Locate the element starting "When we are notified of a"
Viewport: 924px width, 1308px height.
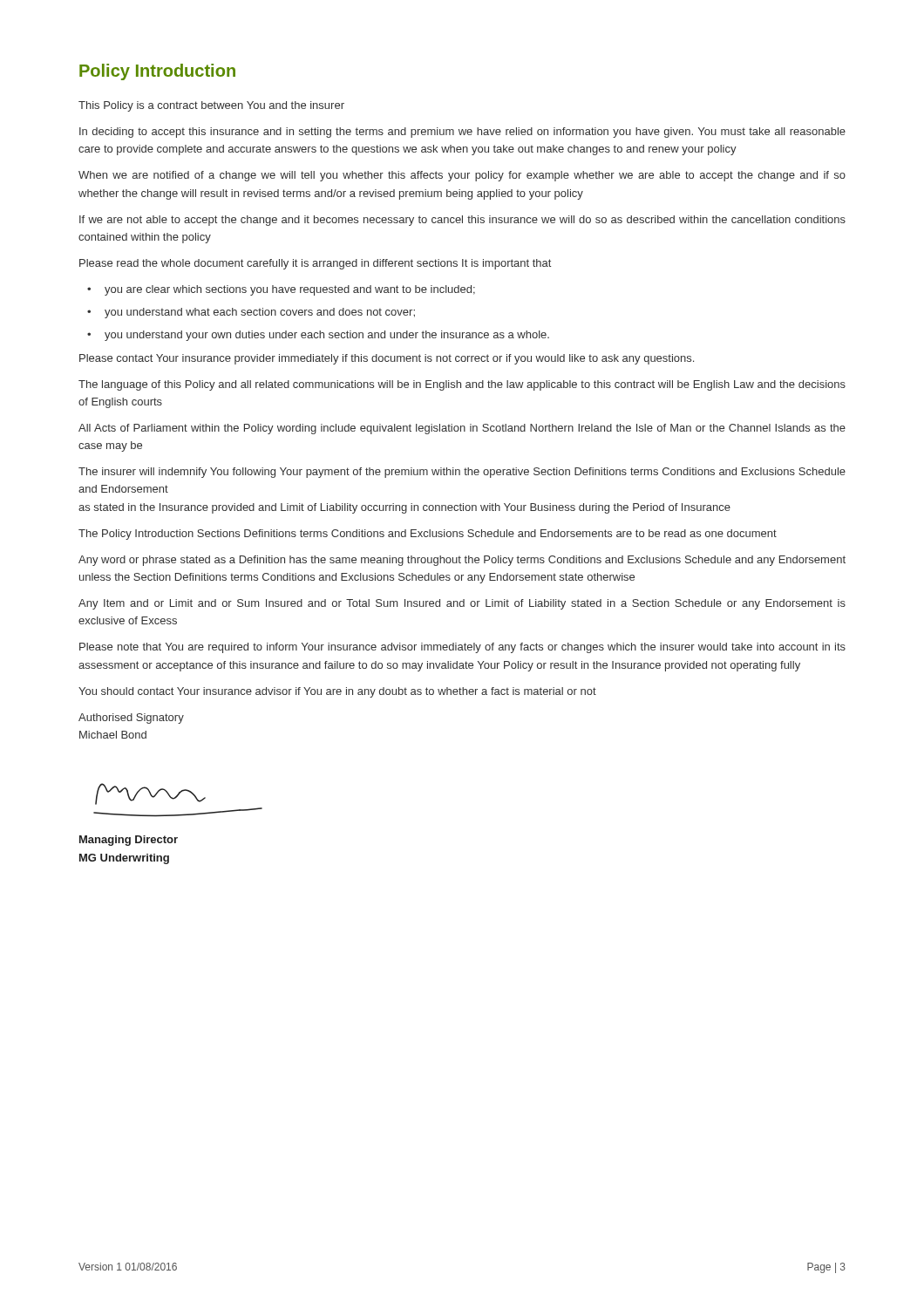pyautogui.click(x=462, y=184)
